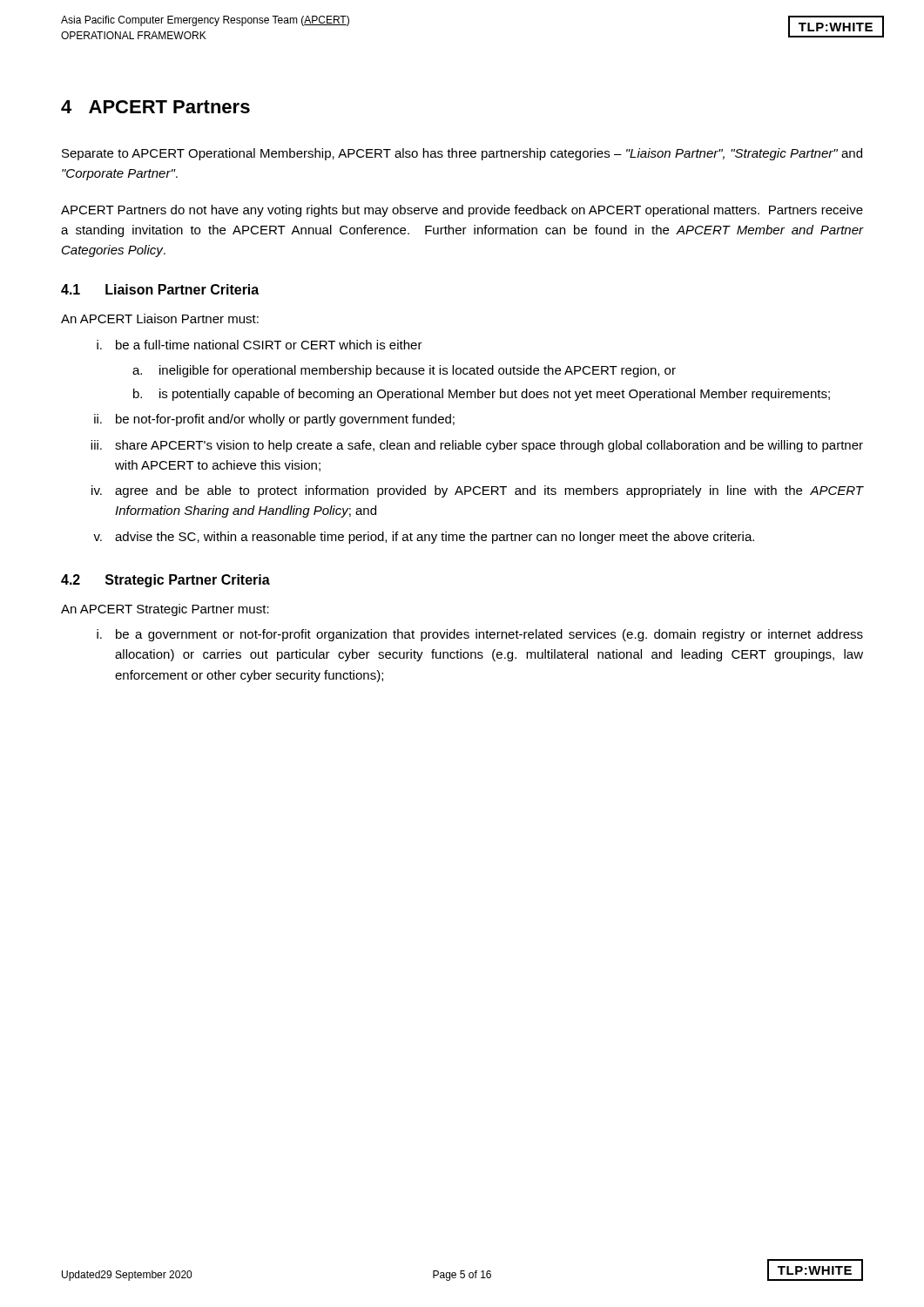Find the block on this page that starts "a. ineligible for operational"
The height and width of the screenshot is (1307, 924).
(x=498, y=370)
